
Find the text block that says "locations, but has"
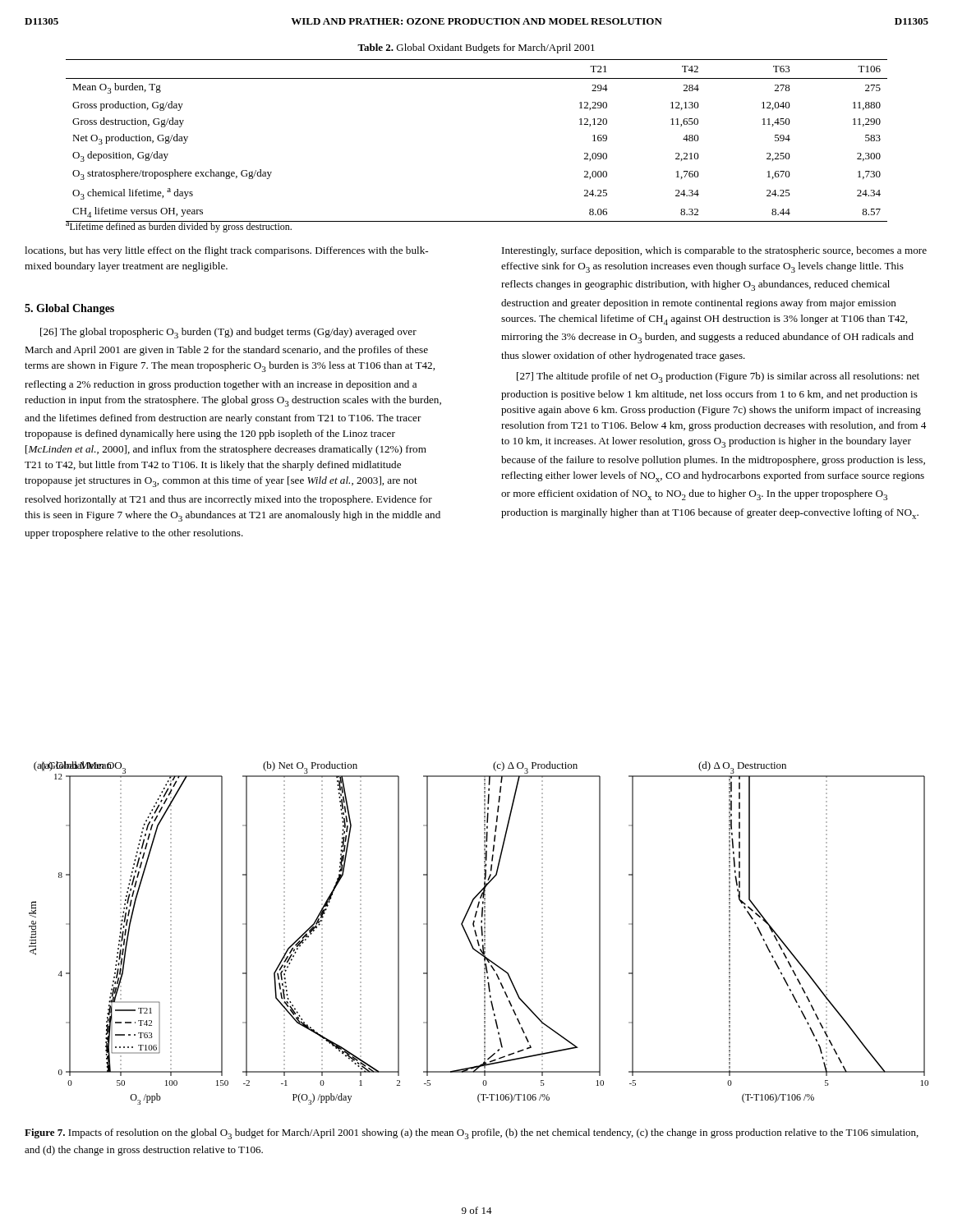pos(234,258)
